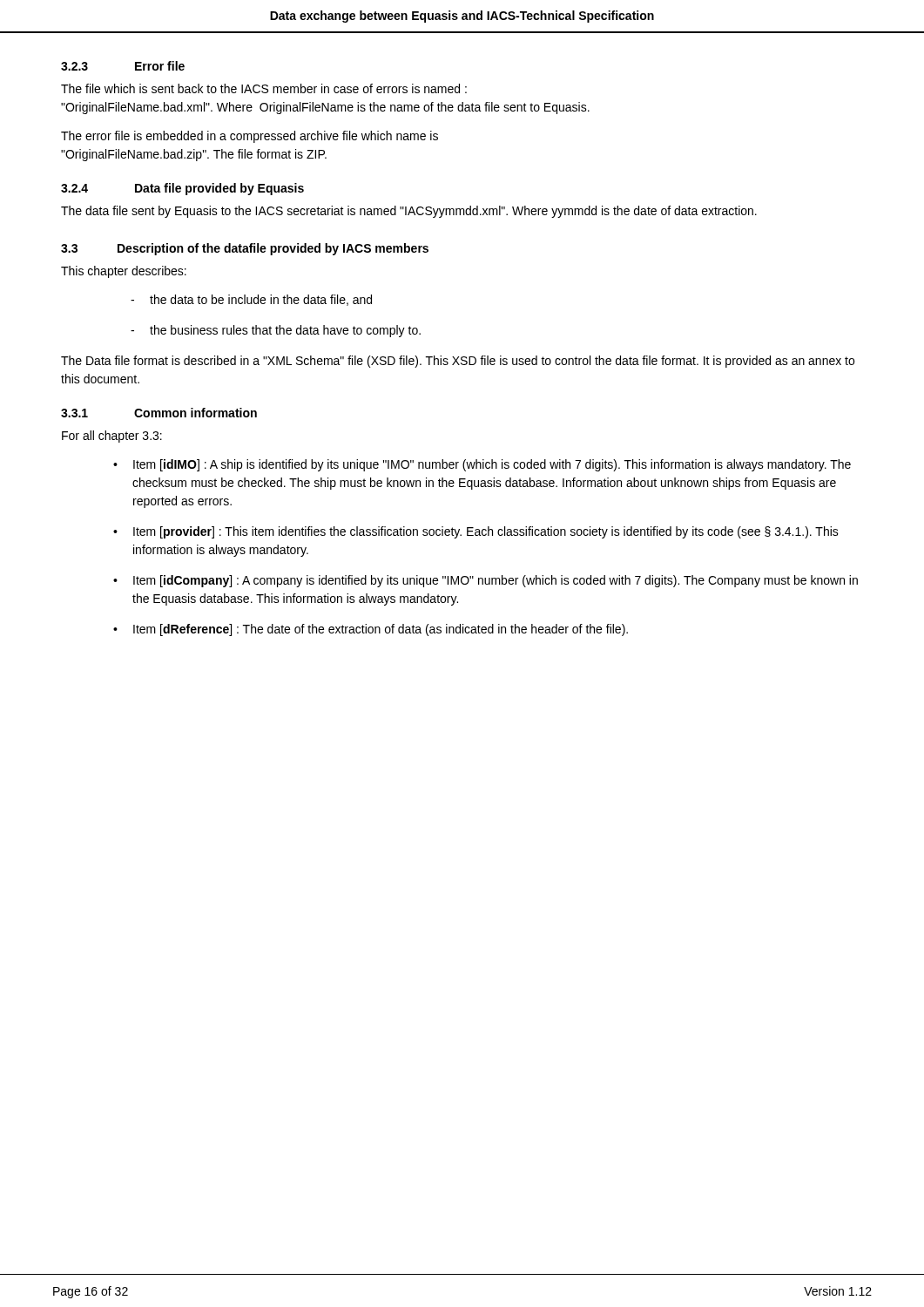Locate the element starting "- the business"
This screenshot has width=924, height=1307.
[x=276, y=331]
